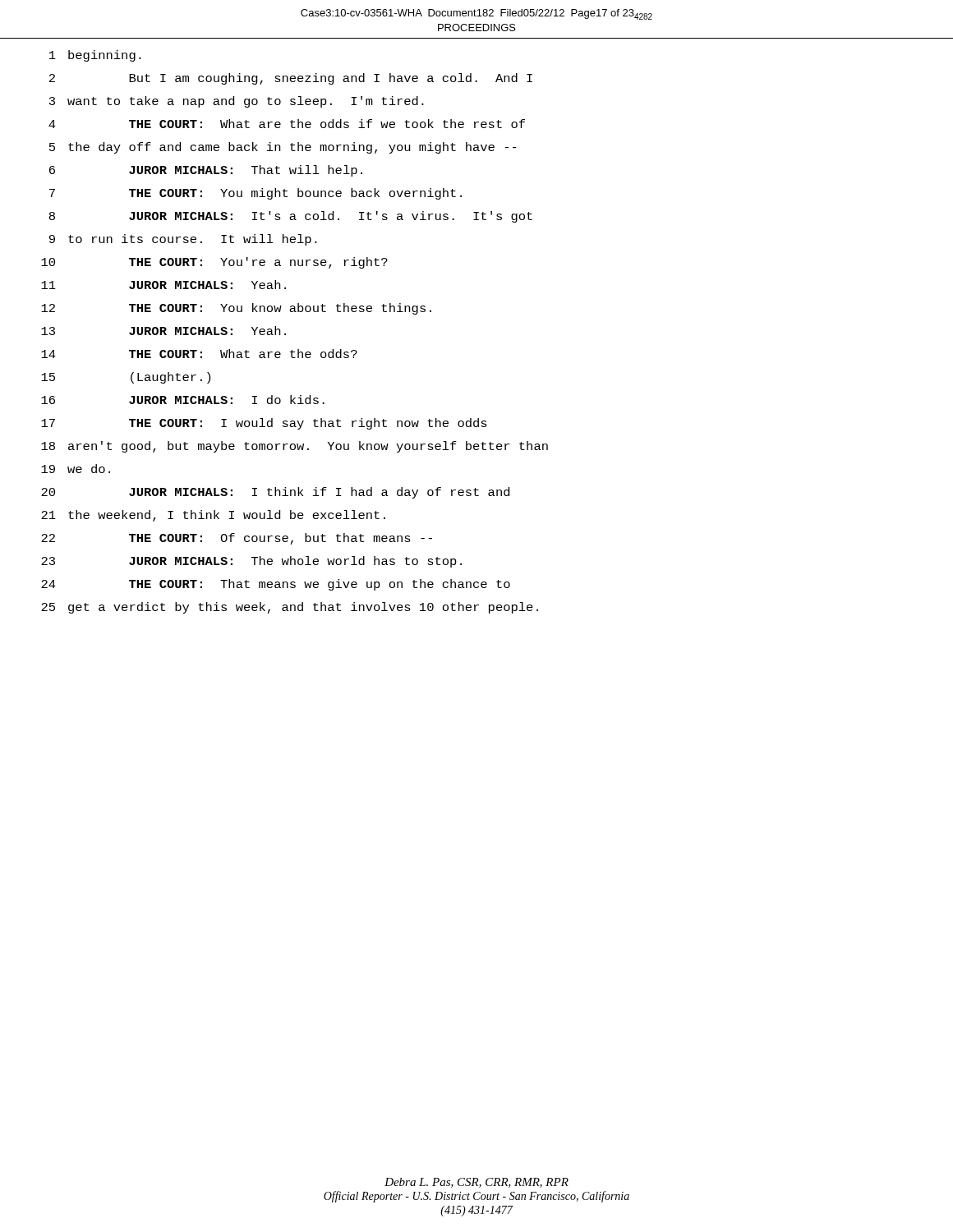Screen dimensions: 1232x953
Task: Find the text starting "10 THE COURT: You're a nurse, right?"
Action: [45, 262]
